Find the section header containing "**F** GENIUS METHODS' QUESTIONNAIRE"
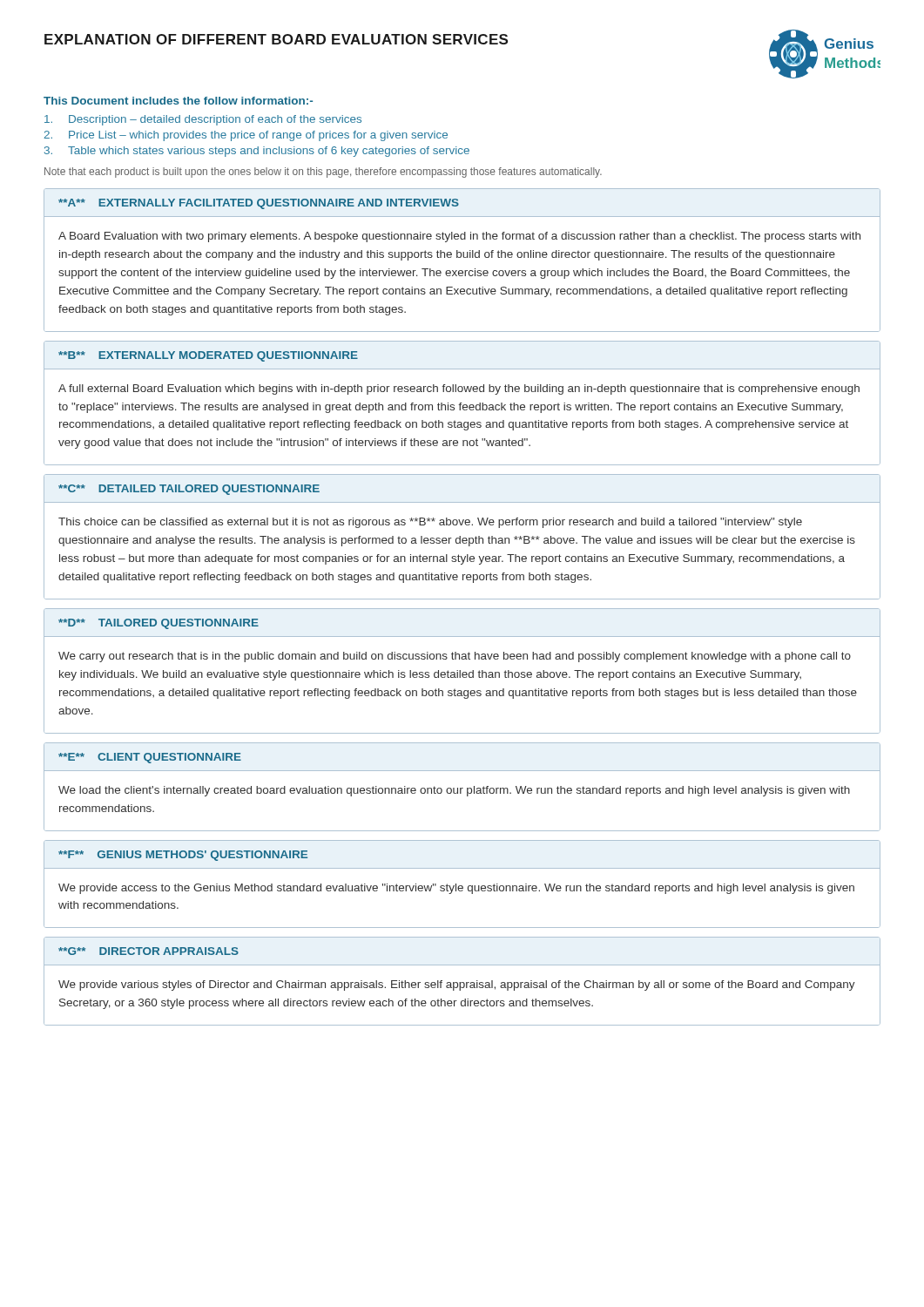 [x=183, y=854]
